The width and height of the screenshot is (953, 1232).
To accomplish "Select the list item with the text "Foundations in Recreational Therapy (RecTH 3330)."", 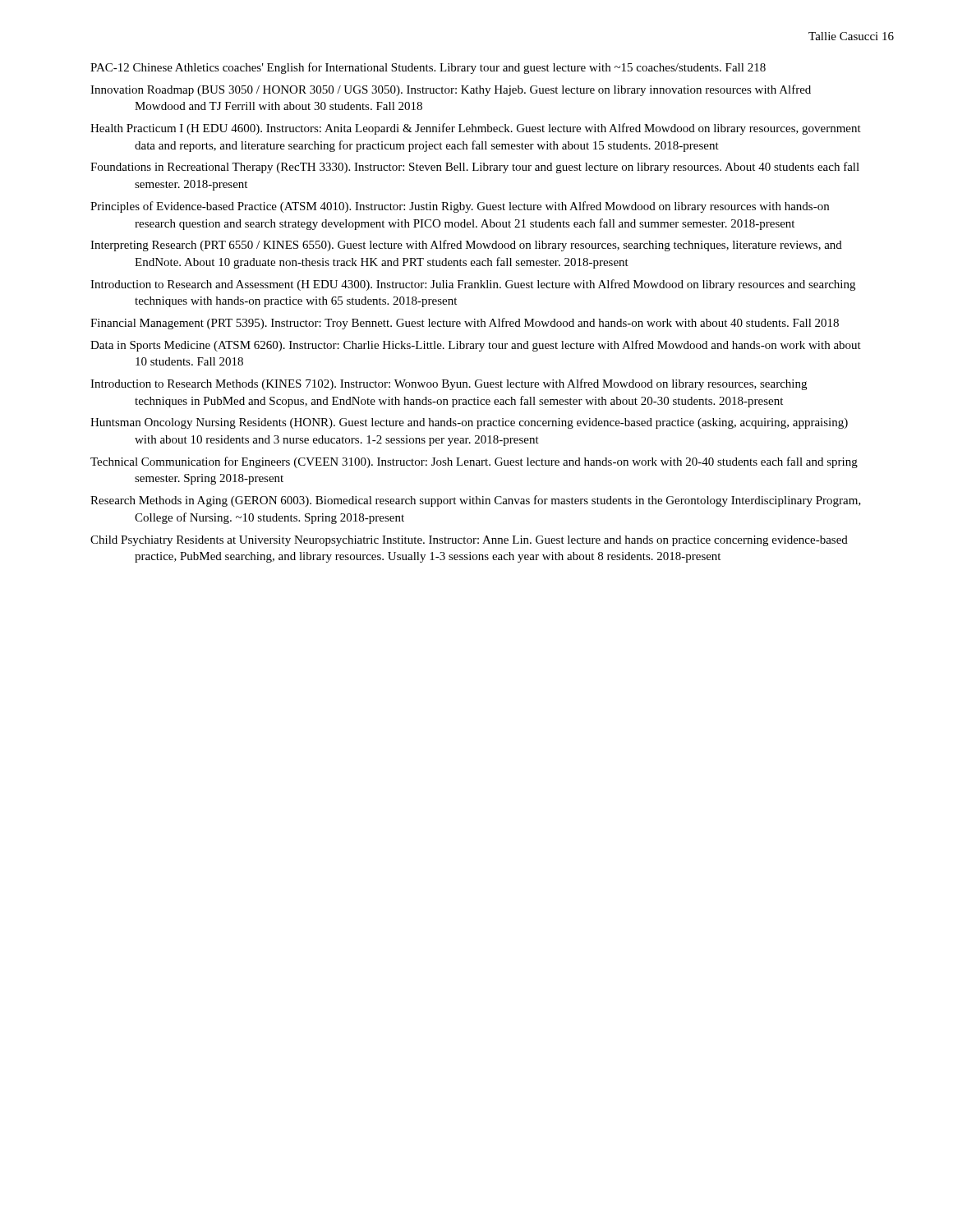I will [476, 176].
